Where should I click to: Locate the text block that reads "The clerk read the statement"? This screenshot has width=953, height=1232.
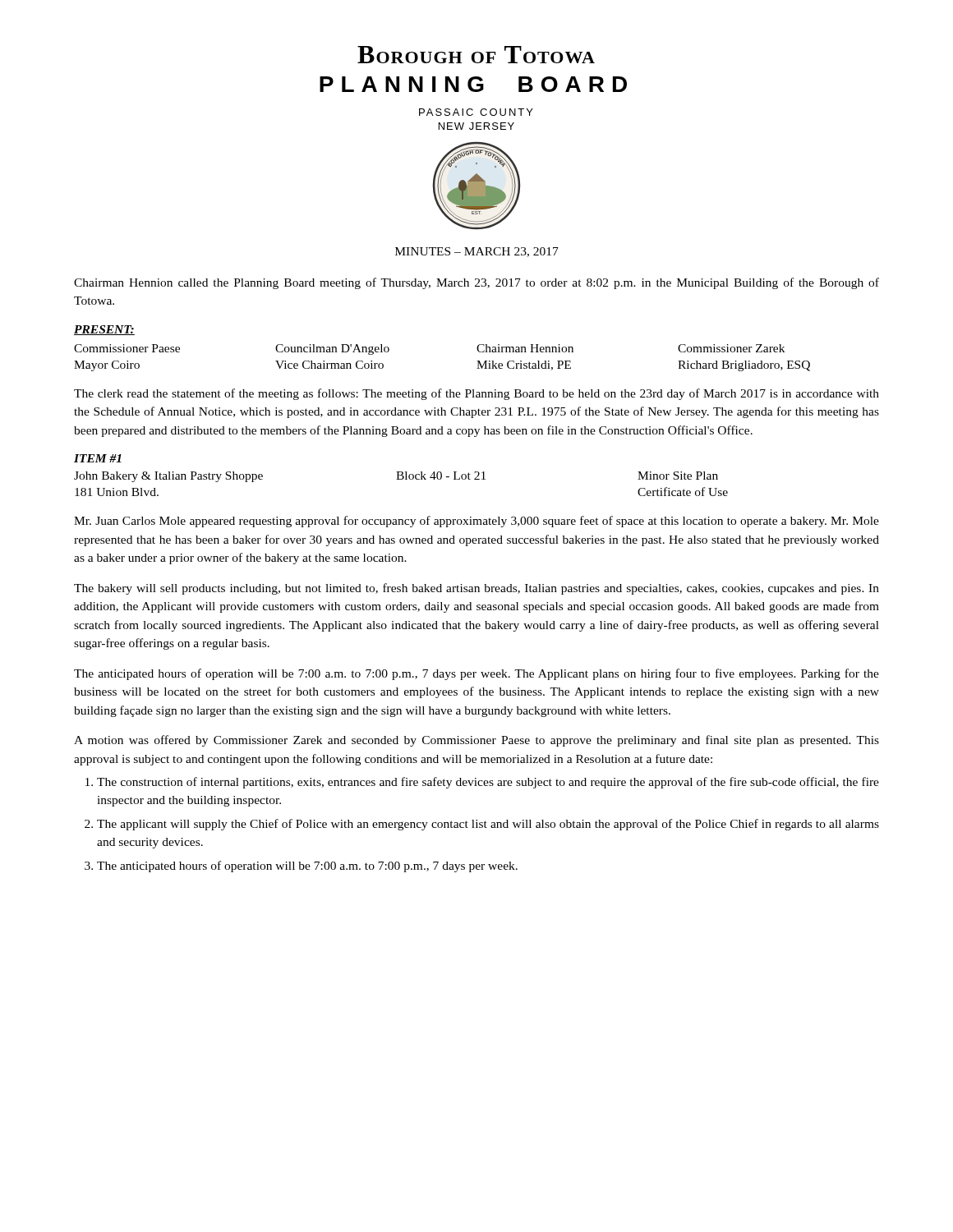click(x=476, y=411)
